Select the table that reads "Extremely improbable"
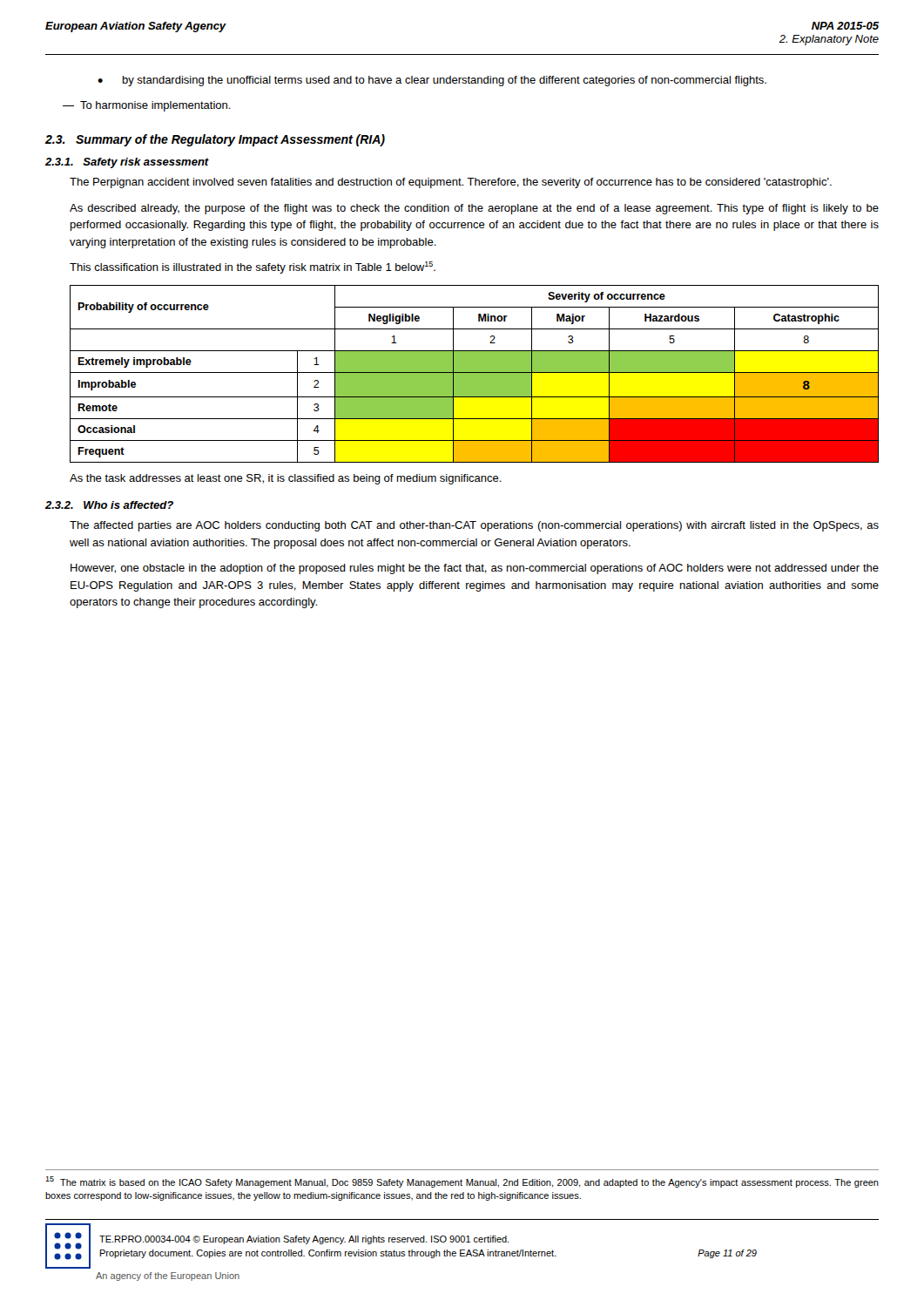The height and width of the screenshot is (1307, 924). point(474,374)
